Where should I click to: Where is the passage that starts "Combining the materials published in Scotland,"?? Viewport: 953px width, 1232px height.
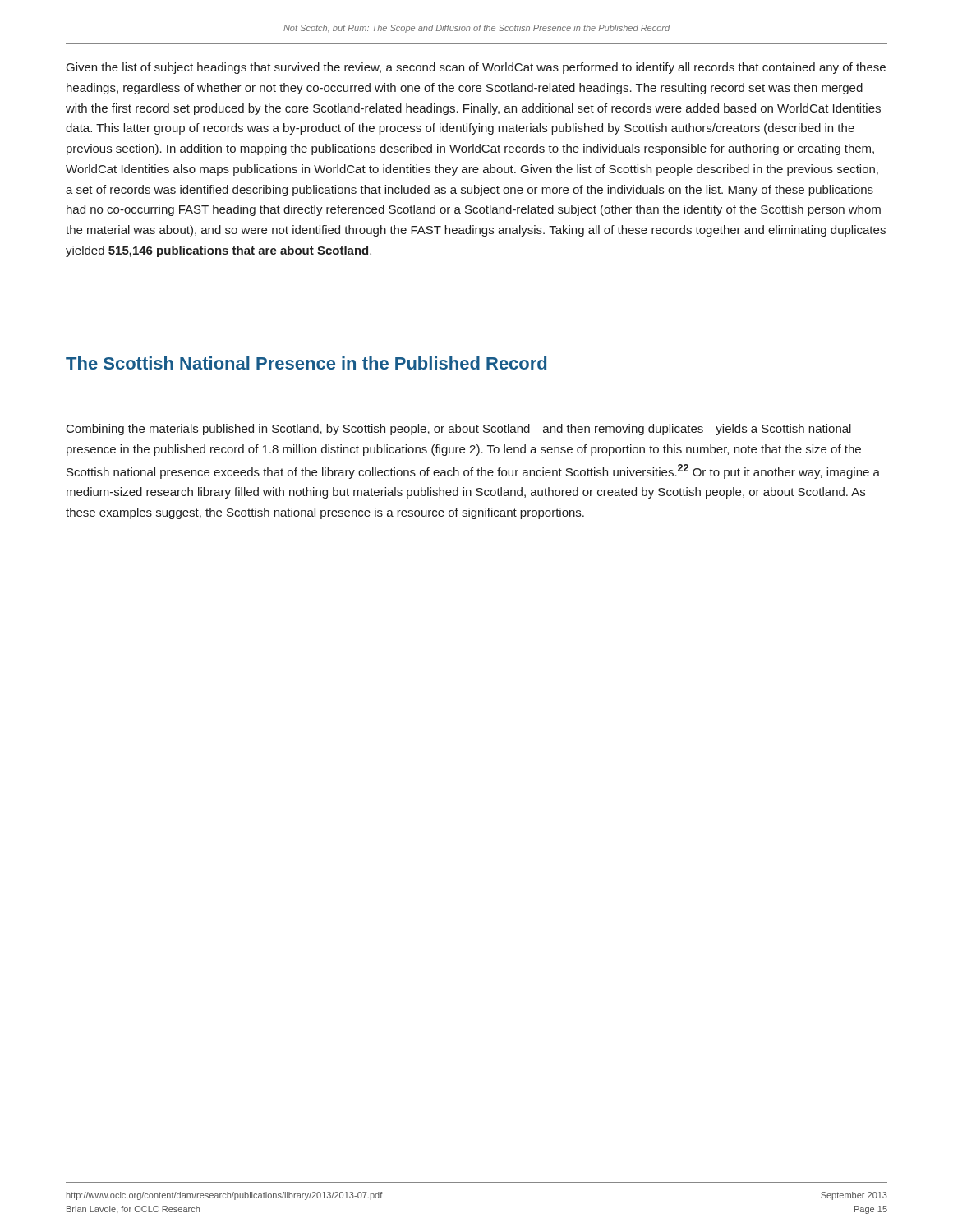[476, 471]
